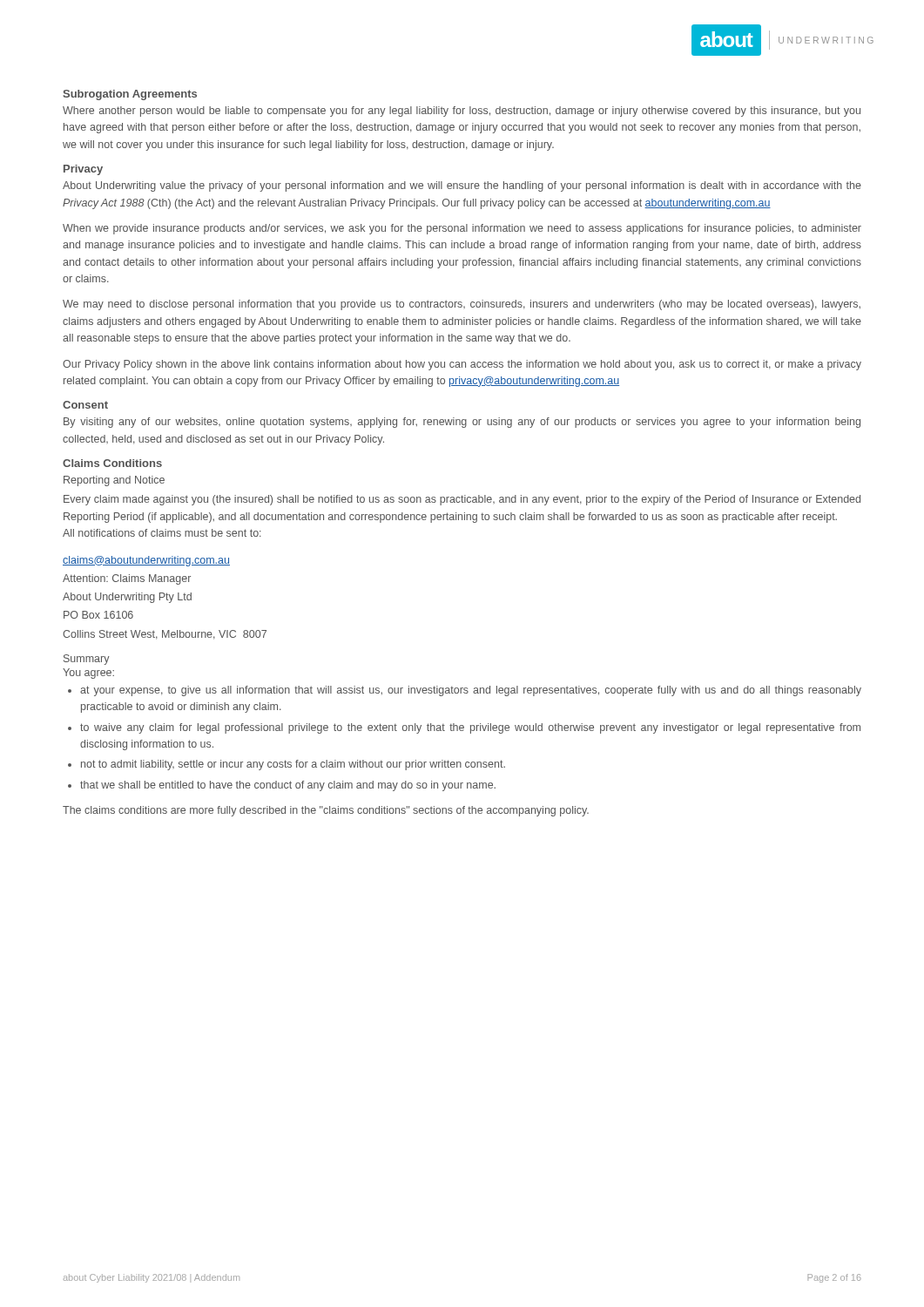Navigate to the text starting "Where another person would be liable"

click(462, 128)
